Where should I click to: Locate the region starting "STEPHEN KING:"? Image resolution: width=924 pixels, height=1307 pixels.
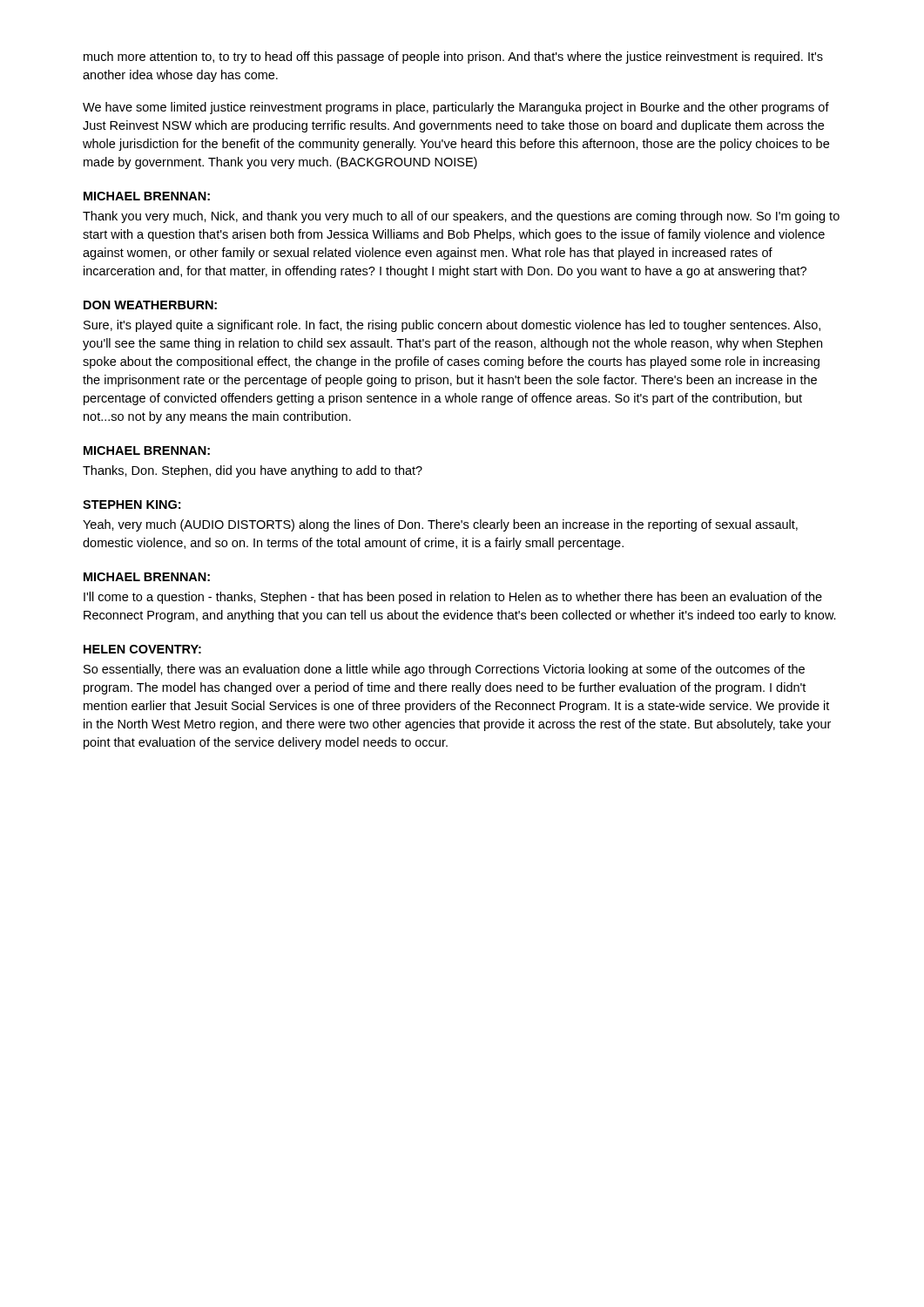(132, 505)
